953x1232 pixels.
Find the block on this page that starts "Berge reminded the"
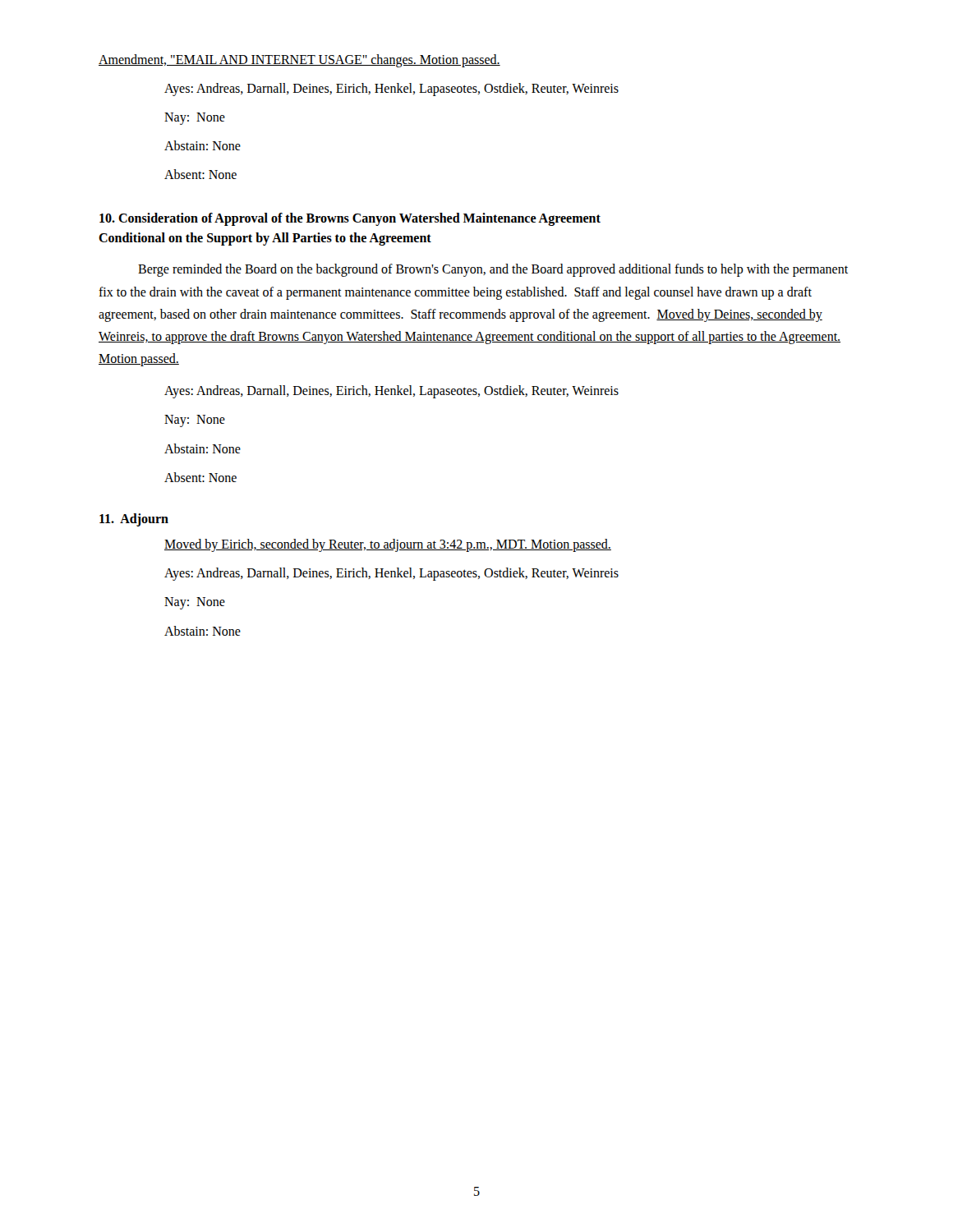click(473, 314)
